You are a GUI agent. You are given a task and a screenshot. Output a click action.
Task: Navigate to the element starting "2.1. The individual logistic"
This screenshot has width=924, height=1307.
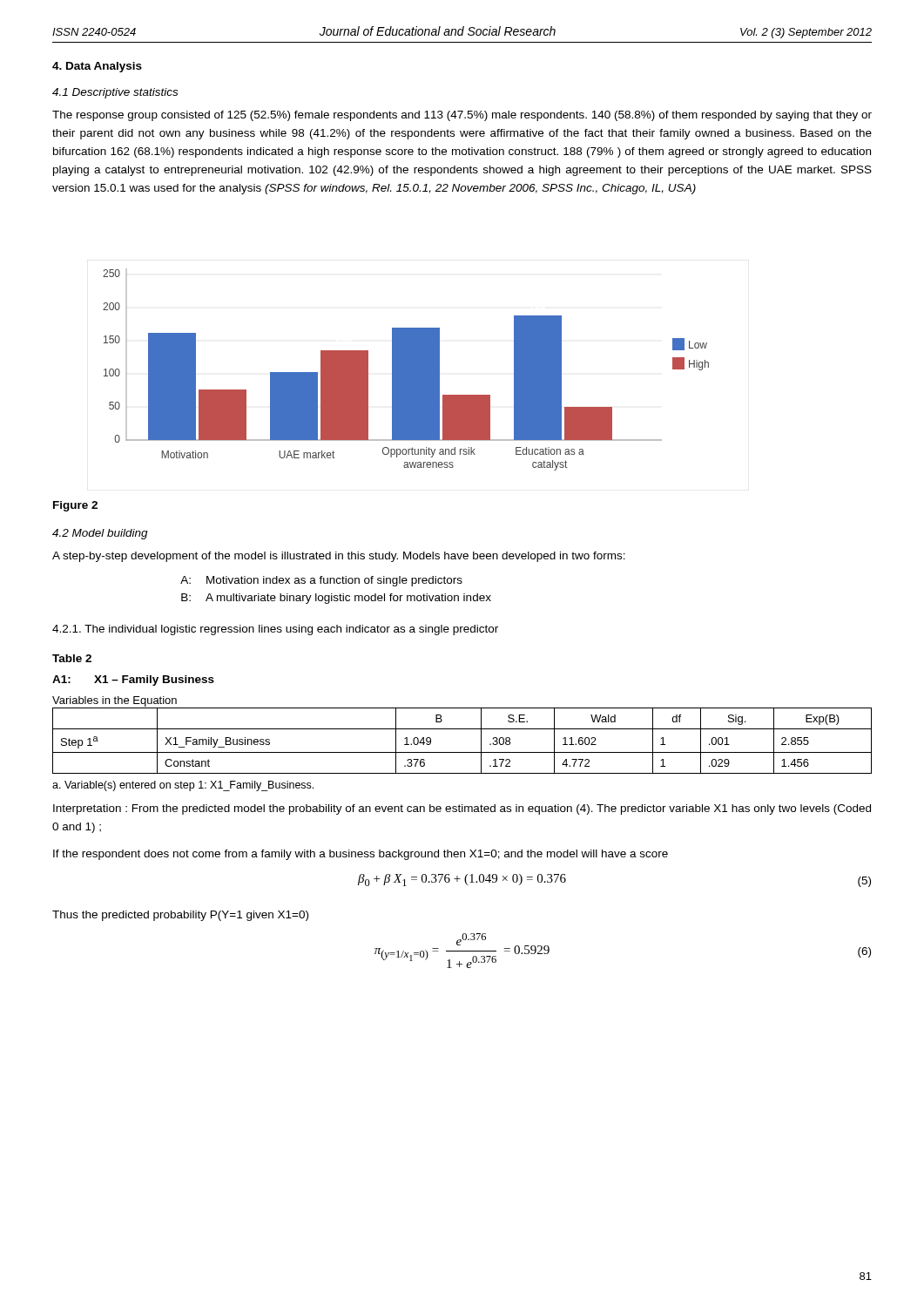pyautogui.click(x=275, y=629)
